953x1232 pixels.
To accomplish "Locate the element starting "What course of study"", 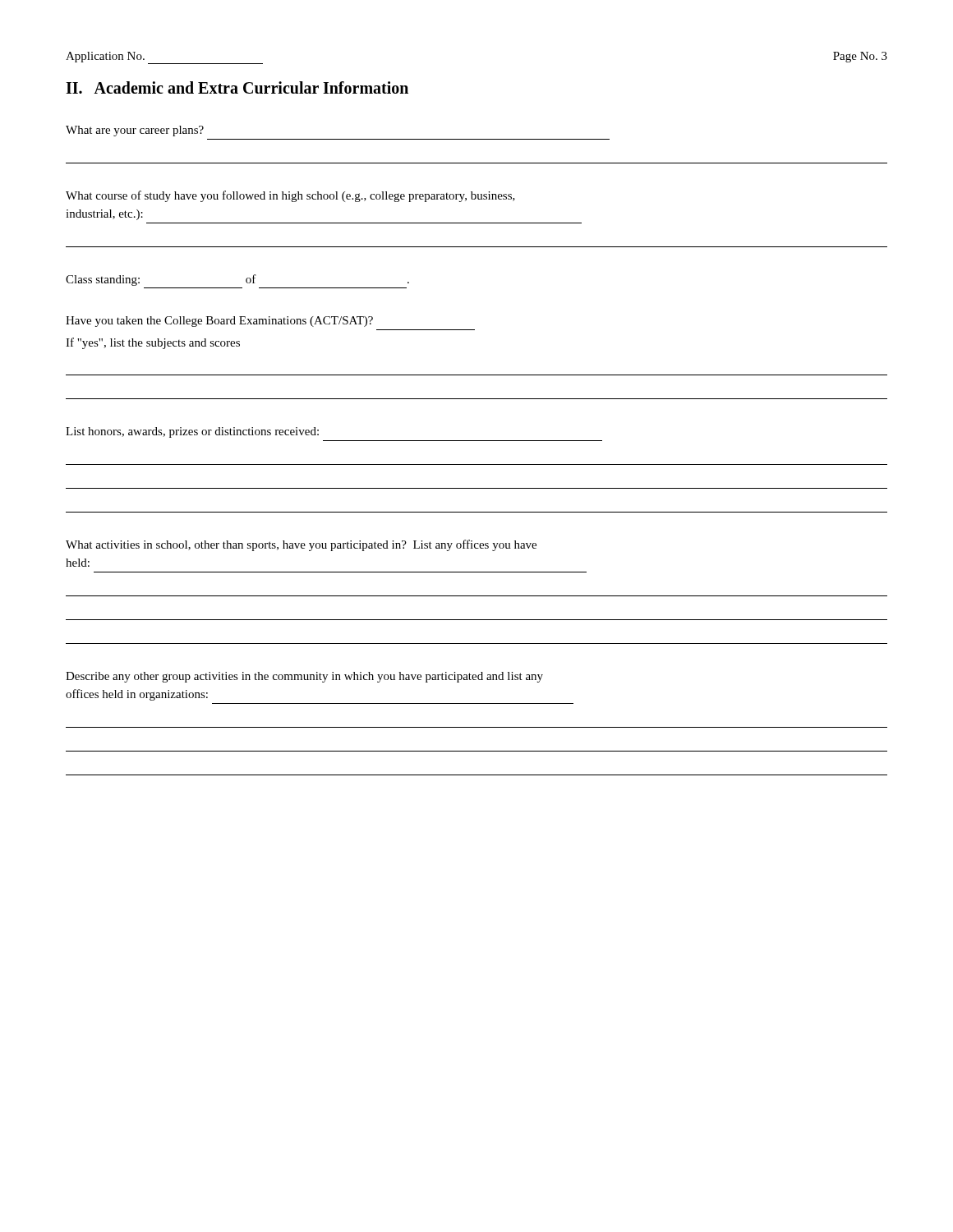I will (476, 216).
